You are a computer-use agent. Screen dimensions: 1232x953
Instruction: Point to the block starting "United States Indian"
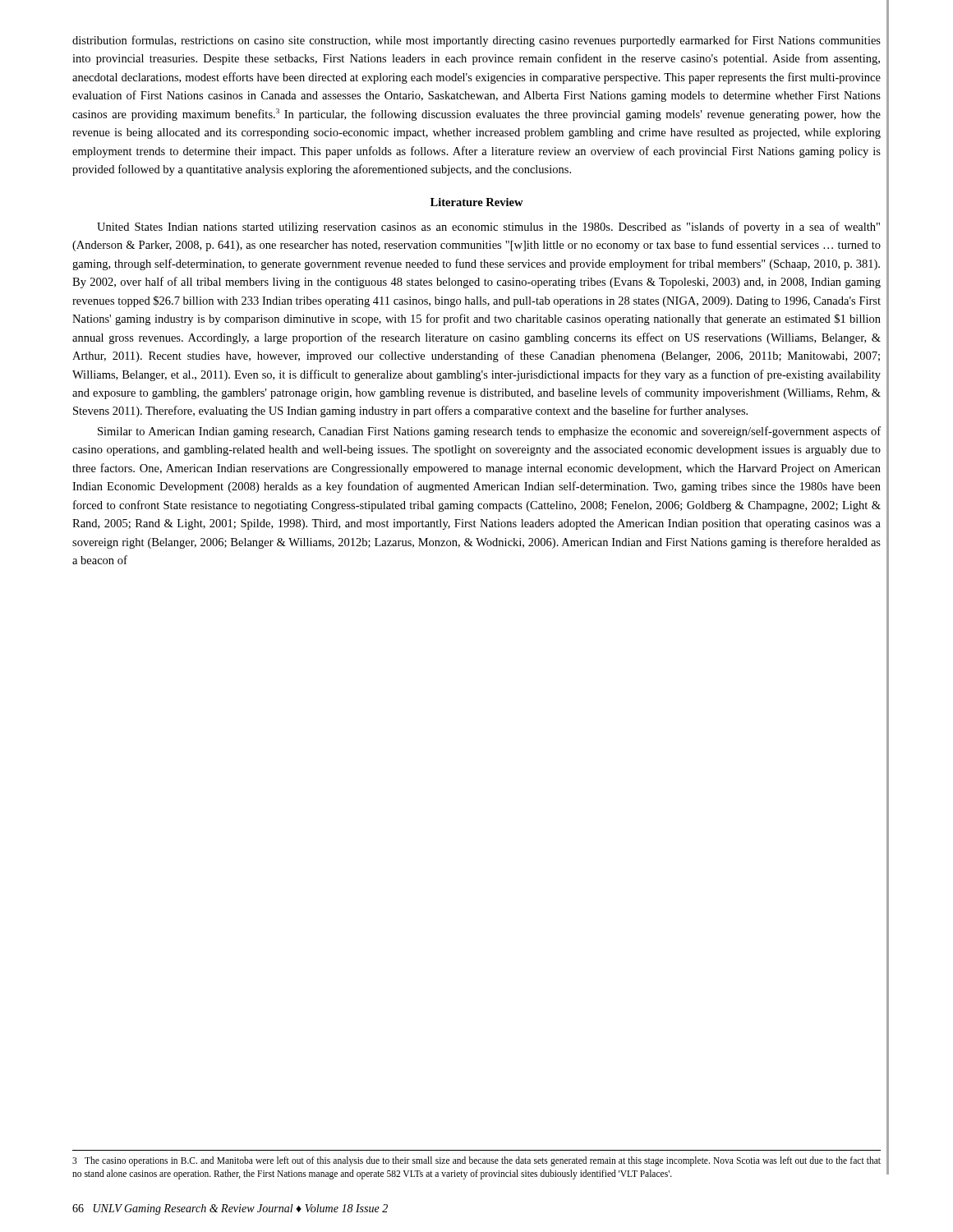[476, 319]
